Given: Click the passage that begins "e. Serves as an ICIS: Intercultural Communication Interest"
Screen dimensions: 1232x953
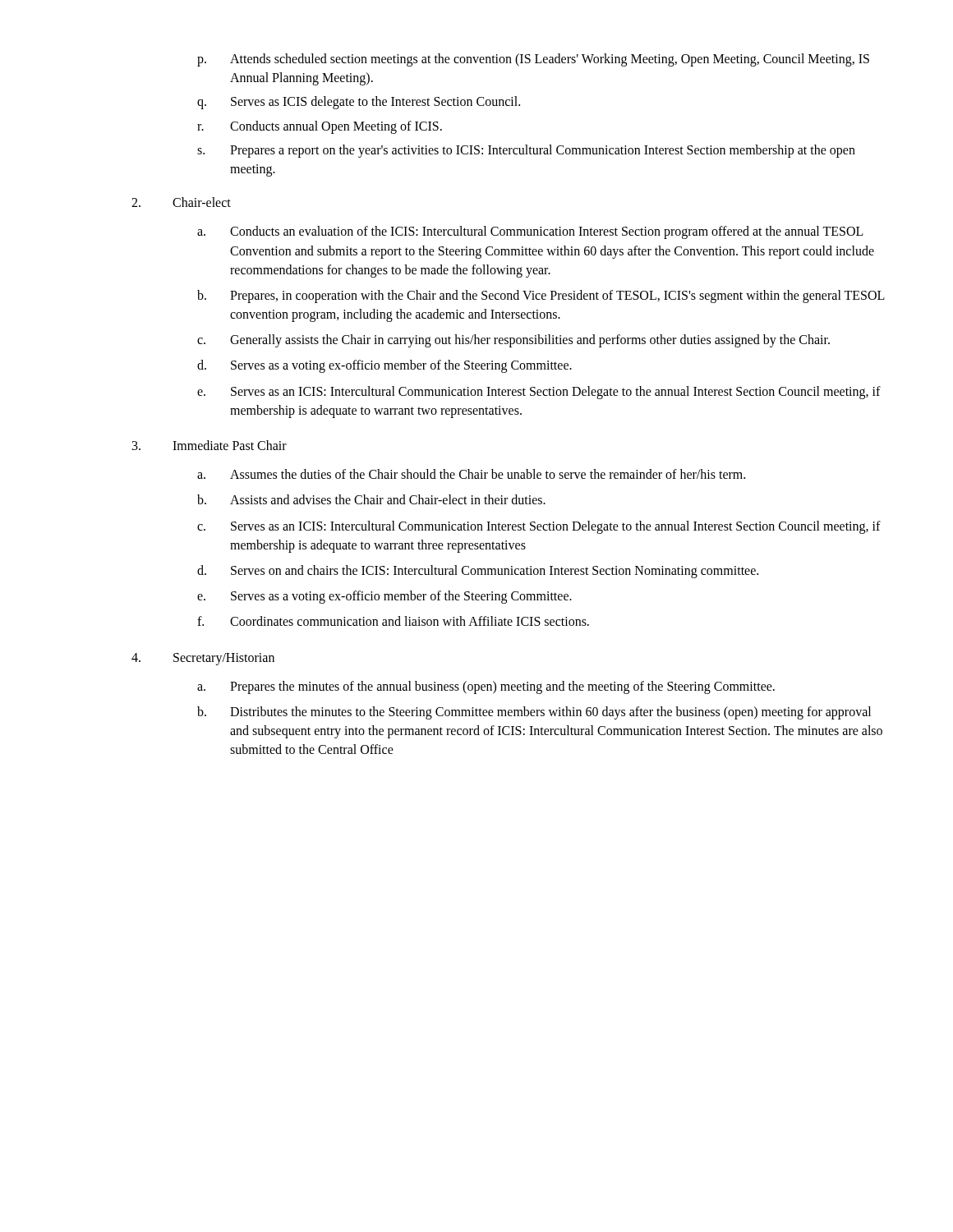Looking at the screenshot, I should pyautogui.click(x=542, y=401).
